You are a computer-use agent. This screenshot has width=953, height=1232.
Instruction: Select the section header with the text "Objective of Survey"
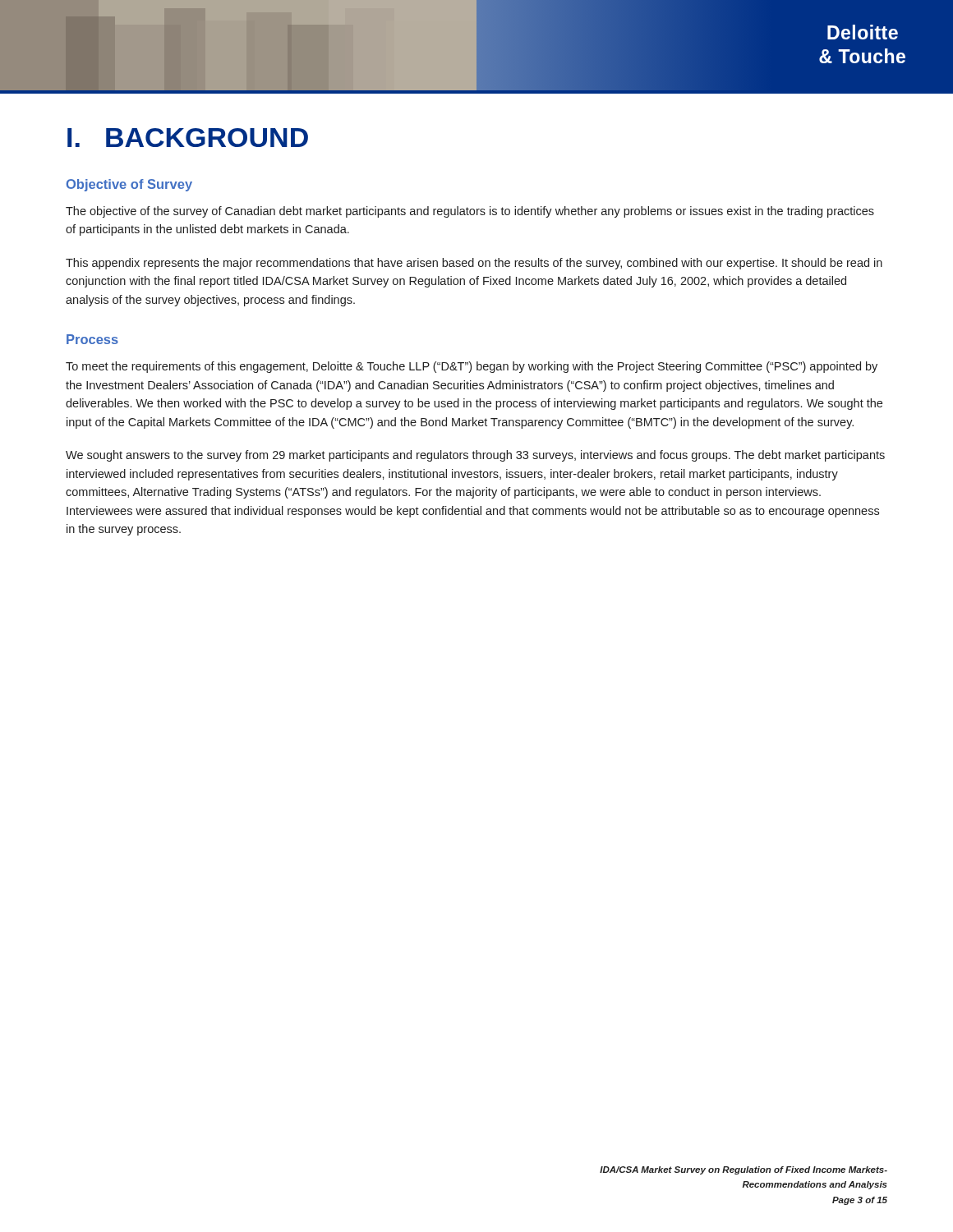tap(129, 184)
